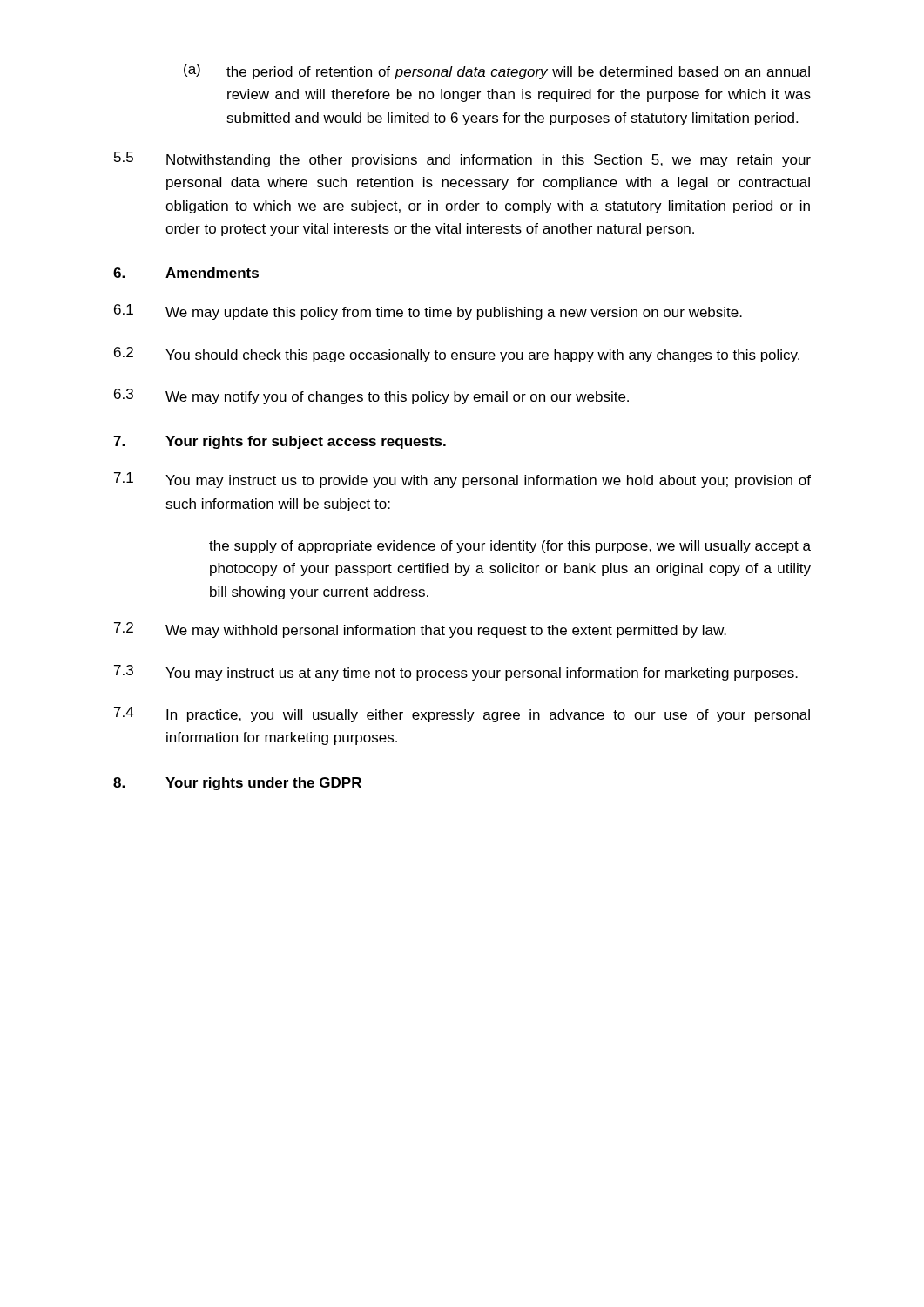This screenshot has height=1307, width=924.
Task: Point to the text block starting "1 You may instruct us to"
Action: [462, 493]
